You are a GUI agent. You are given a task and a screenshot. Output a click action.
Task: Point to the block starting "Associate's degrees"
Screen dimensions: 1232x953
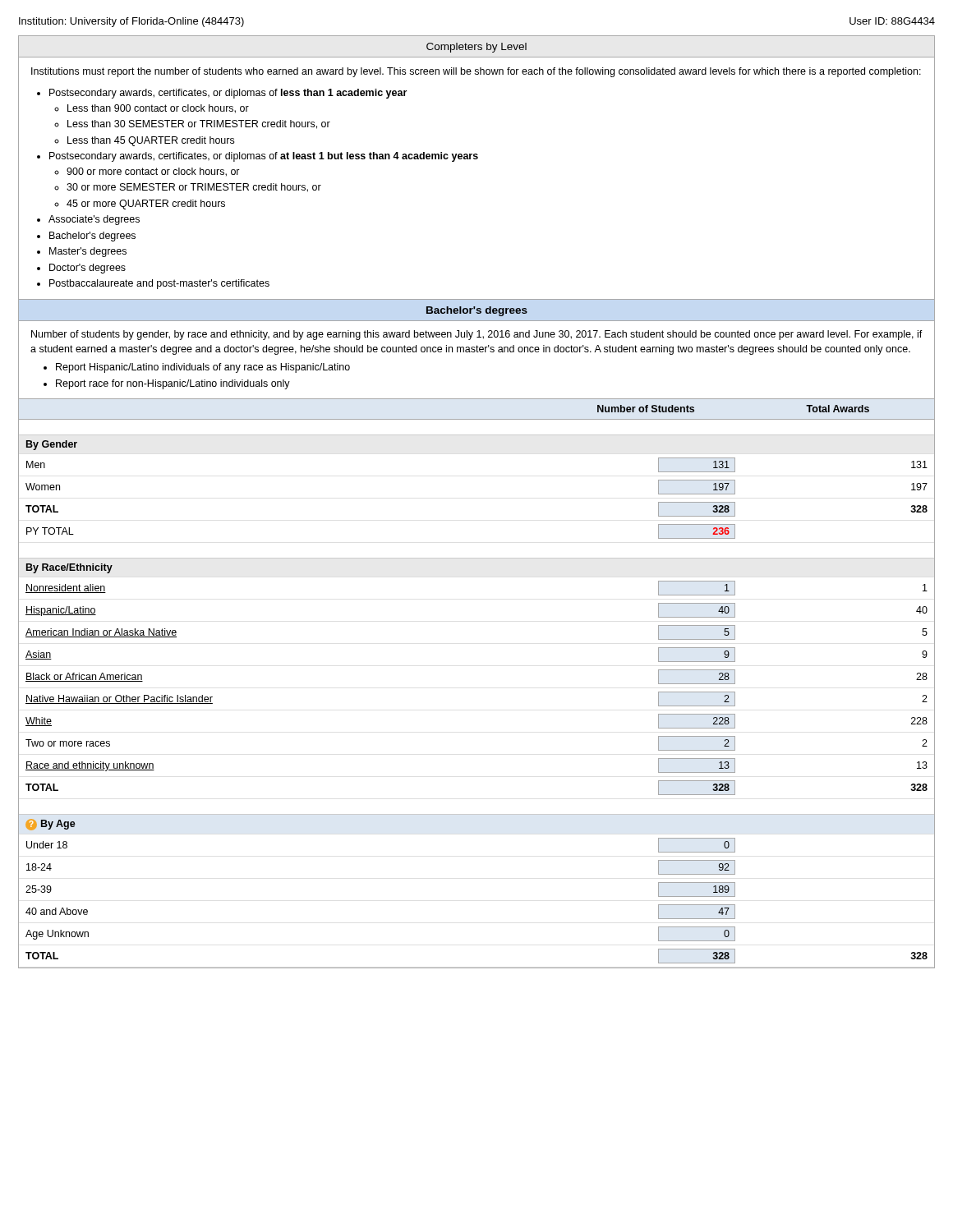click(94, 219)
